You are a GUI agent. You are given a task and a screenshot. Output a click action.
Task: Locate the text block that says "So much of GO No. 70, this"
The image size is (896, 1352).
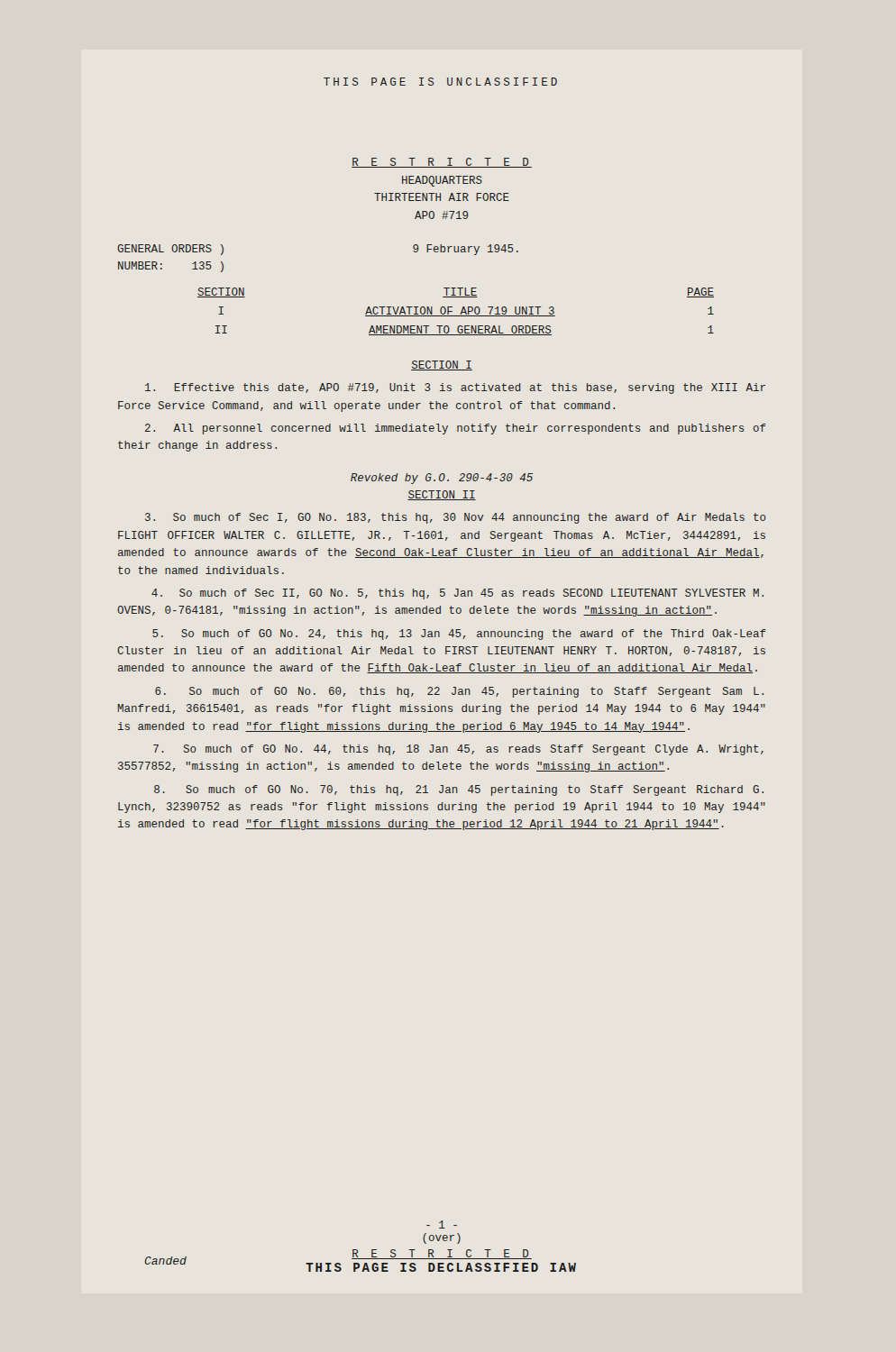coord(442,808)
